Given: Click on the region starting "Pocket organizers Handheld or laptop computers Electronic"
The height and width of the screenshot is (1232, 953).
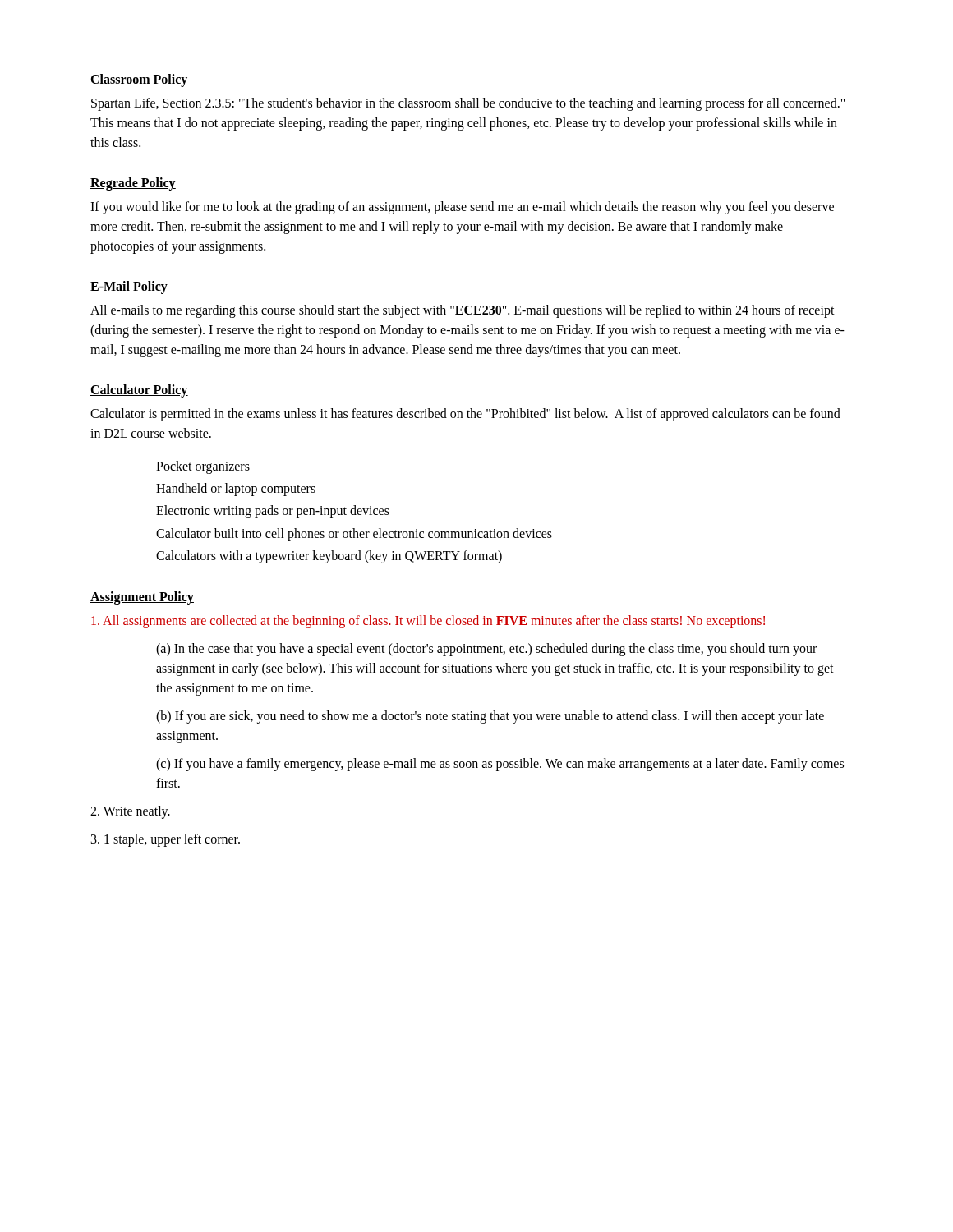Looking at the screenshot, I should [203, 467].
